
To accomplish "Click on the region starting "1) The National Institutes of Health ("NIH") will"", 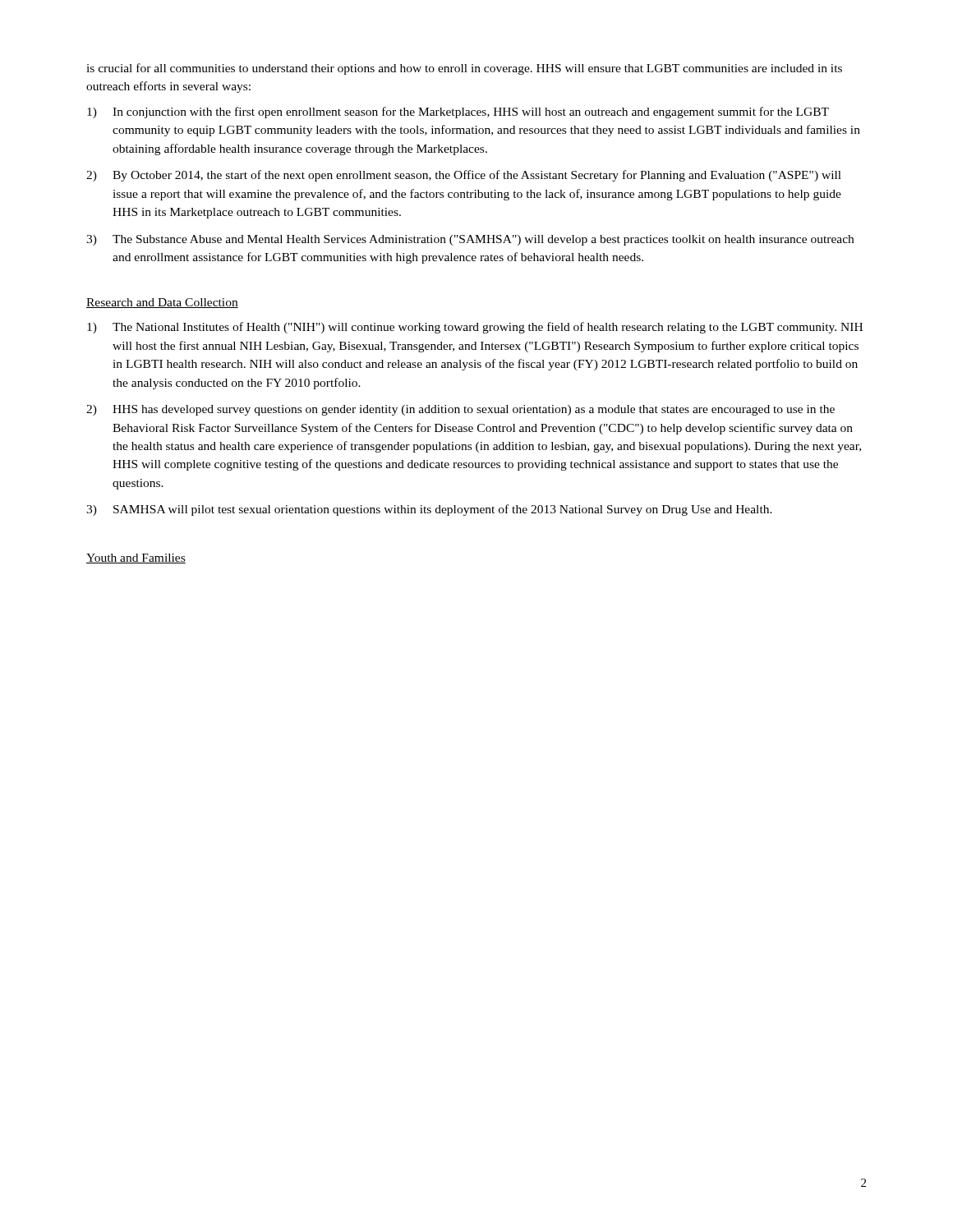I will 476,355.
